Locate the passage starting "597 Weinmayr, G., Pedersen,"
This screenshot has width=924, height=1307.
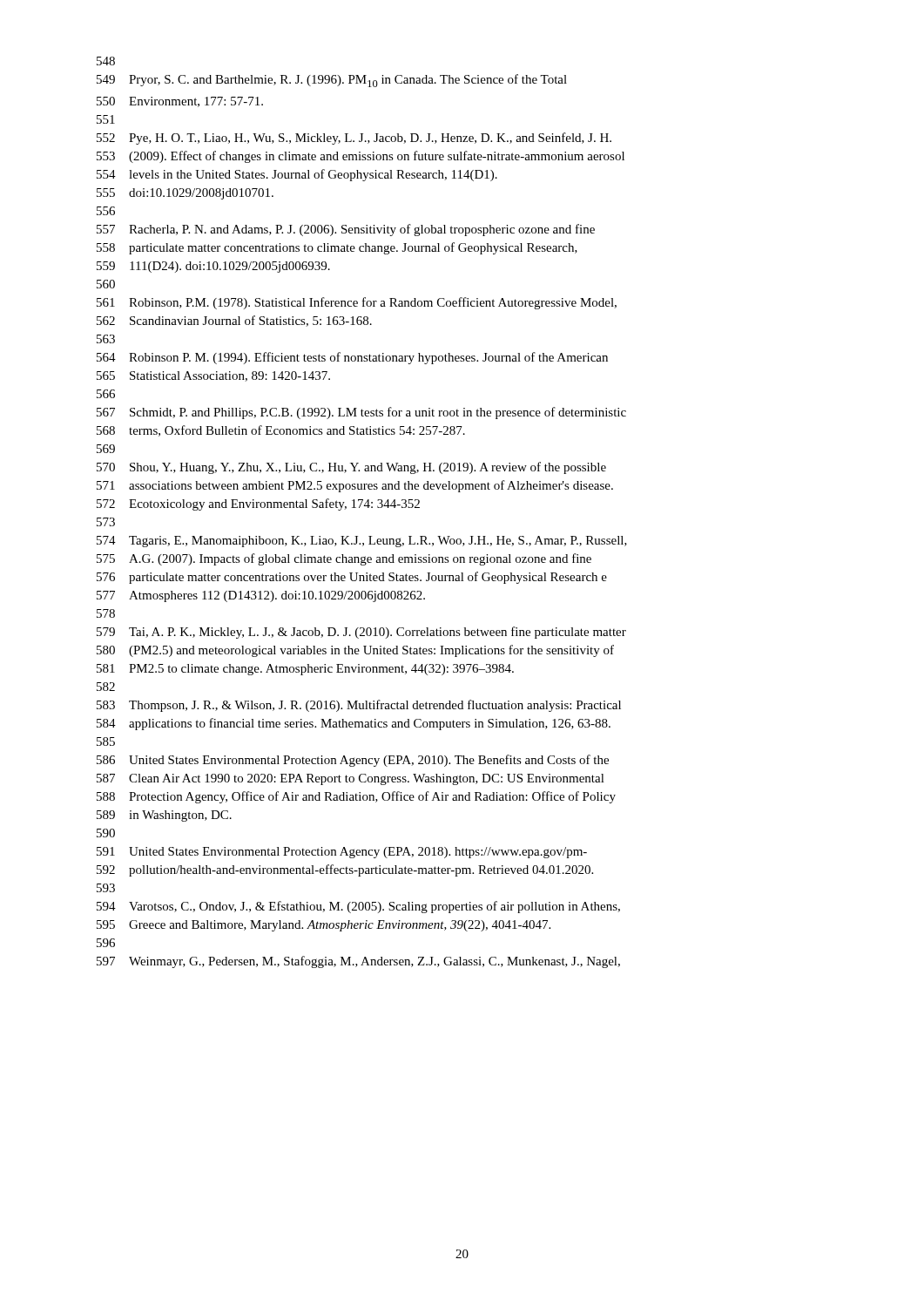click(x=462, y=961)
